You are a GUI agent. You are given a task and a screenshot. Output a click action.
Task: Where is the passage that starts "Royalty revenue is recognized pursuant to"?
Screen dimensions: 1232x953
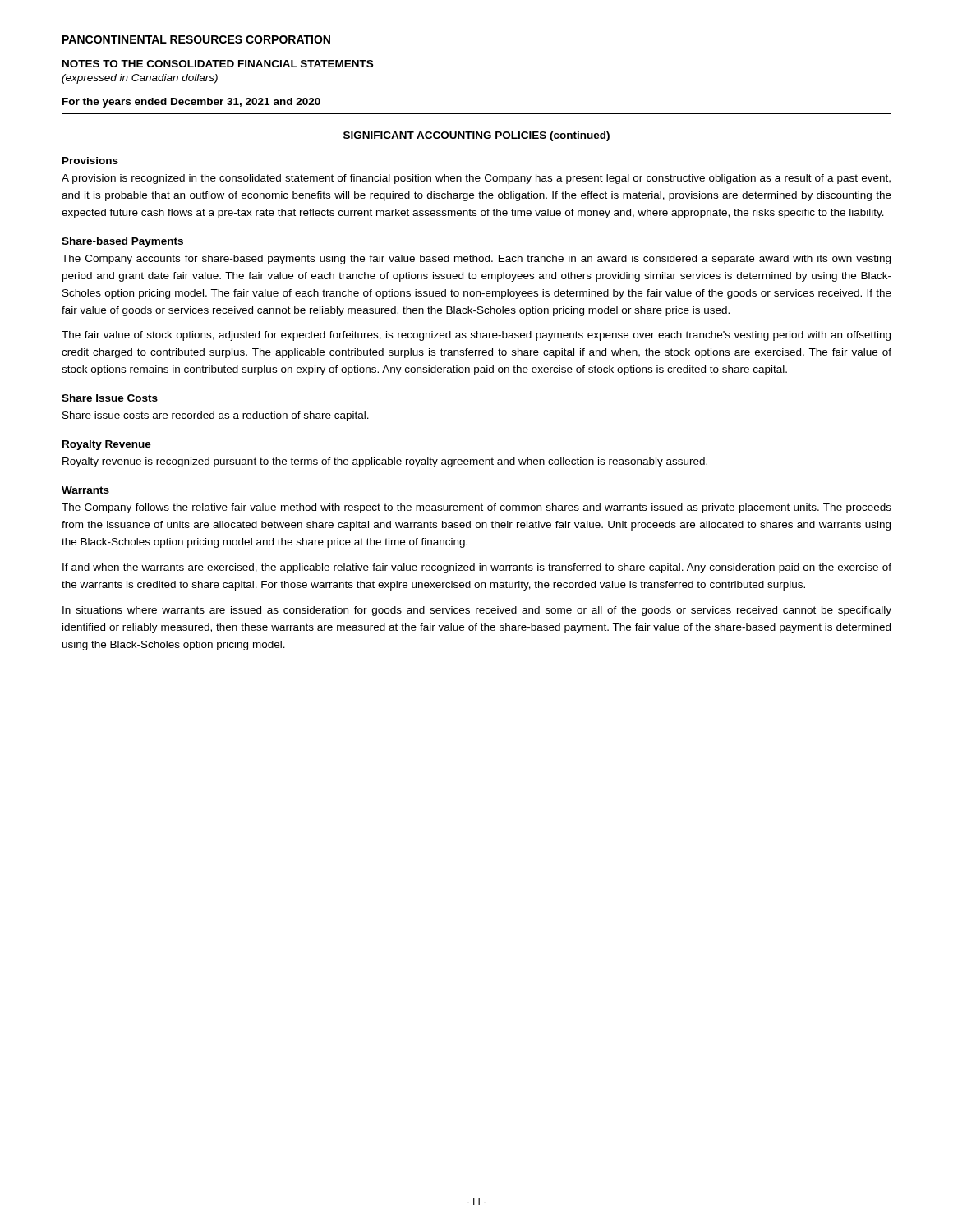(x=385, y=461)
